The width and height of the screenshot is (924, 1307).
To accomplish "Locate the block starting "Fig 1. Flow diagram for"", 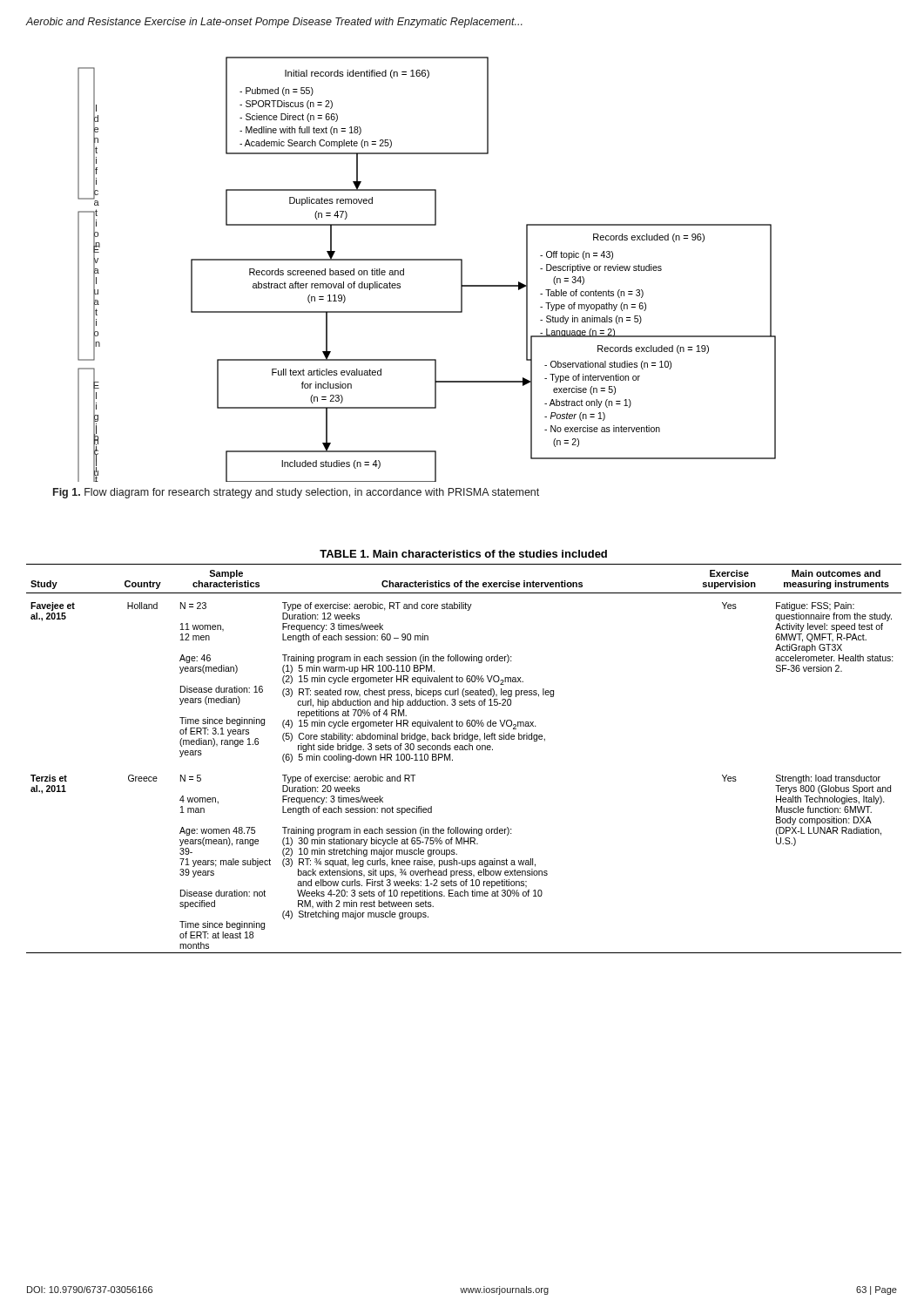I will click(296, 492).
